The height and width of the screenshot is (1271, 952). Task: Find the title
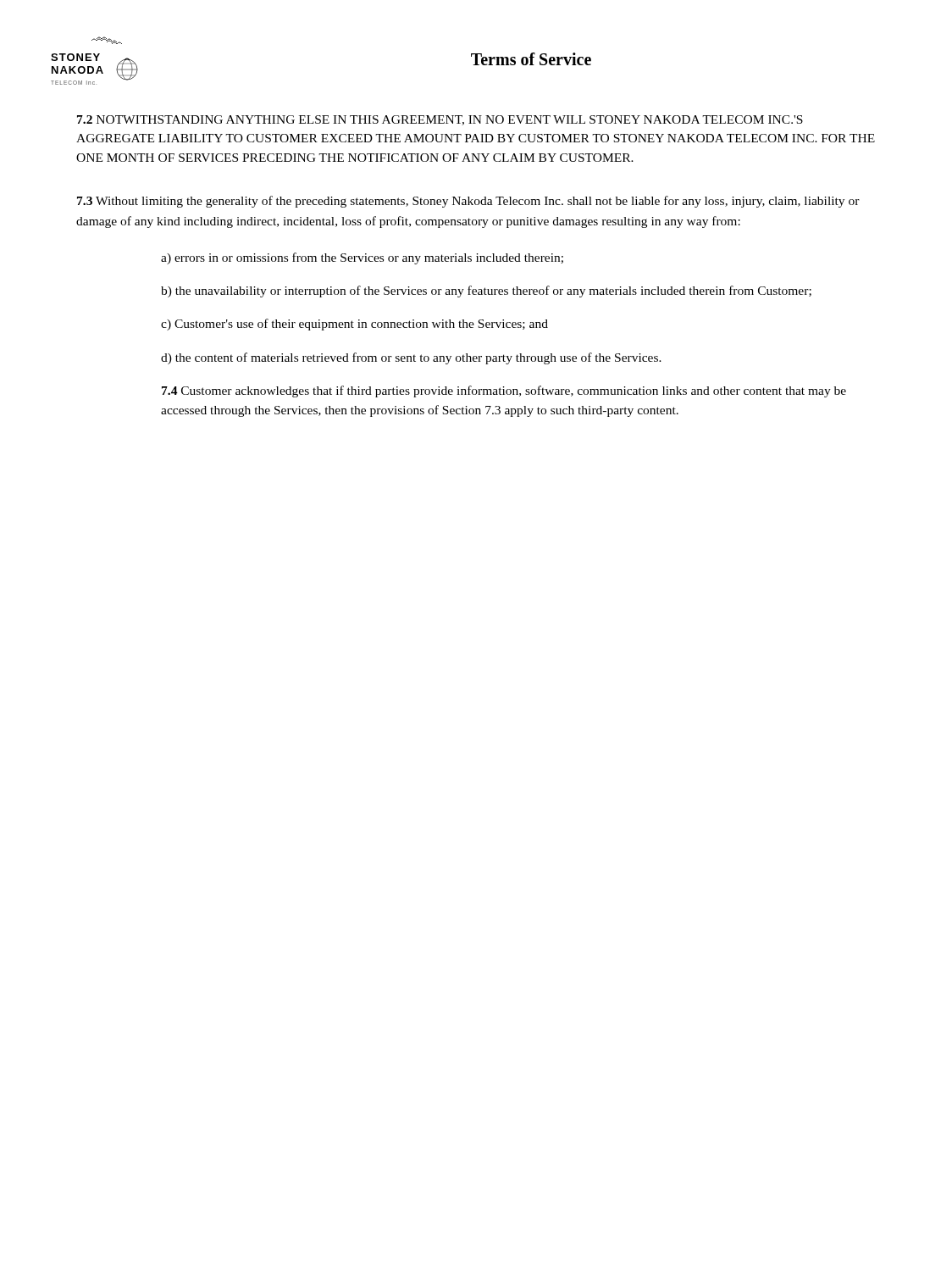tap(531, 59)
